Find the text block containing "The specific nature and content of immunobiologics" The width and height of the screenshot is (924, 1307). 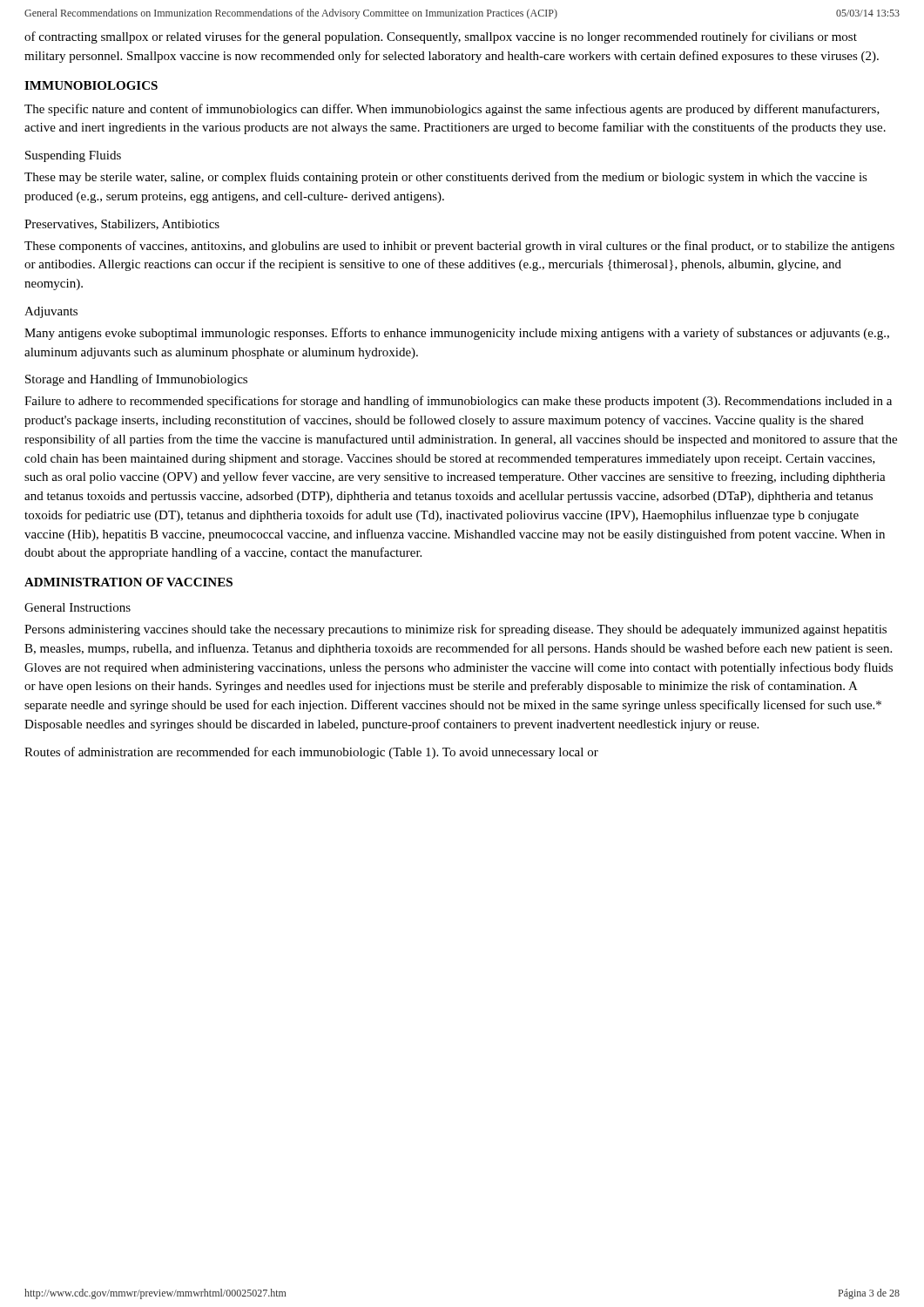pos(455,118)
